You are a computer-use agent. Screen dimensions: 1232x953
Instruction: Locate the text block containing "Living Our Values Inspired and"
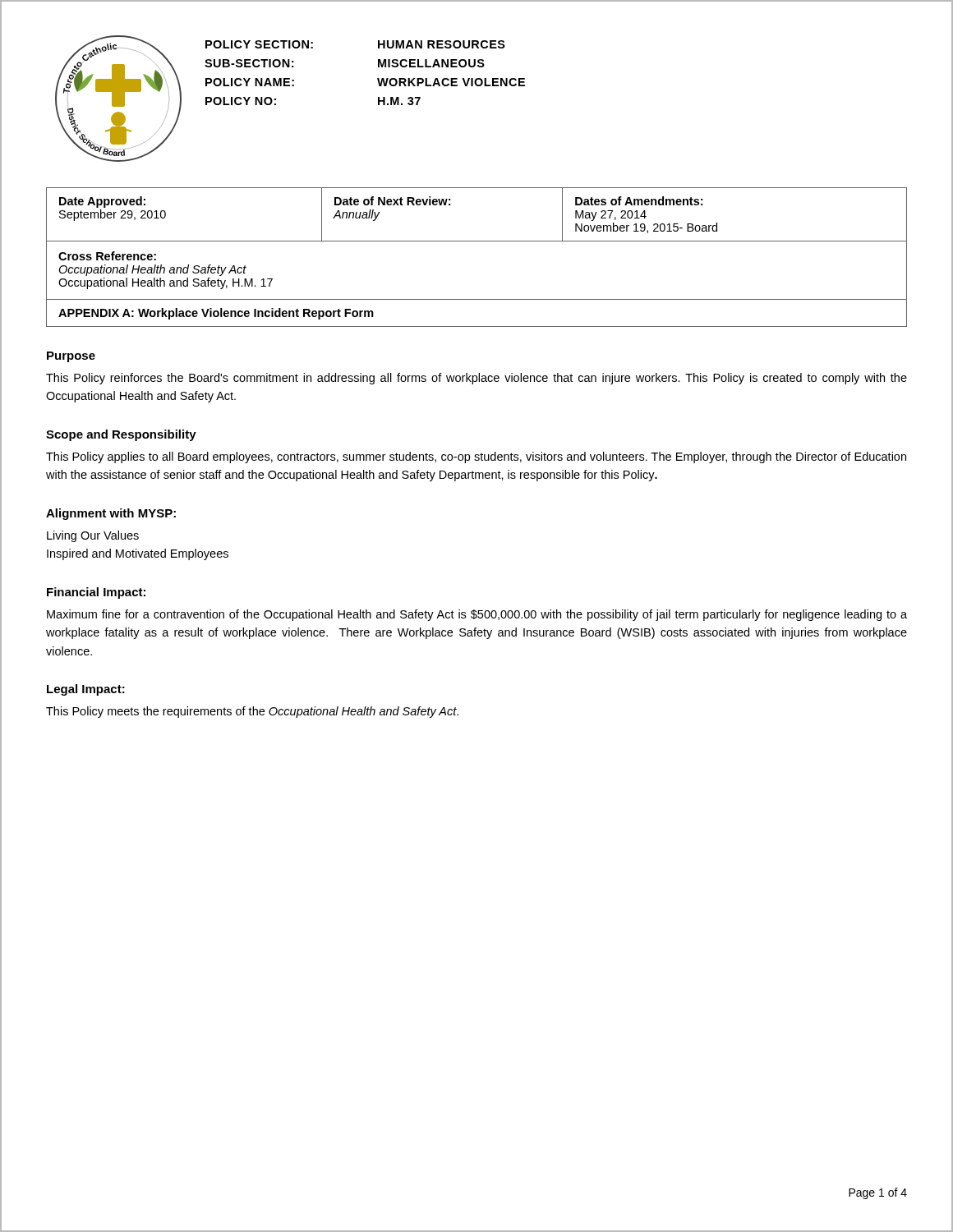[137, 545]
